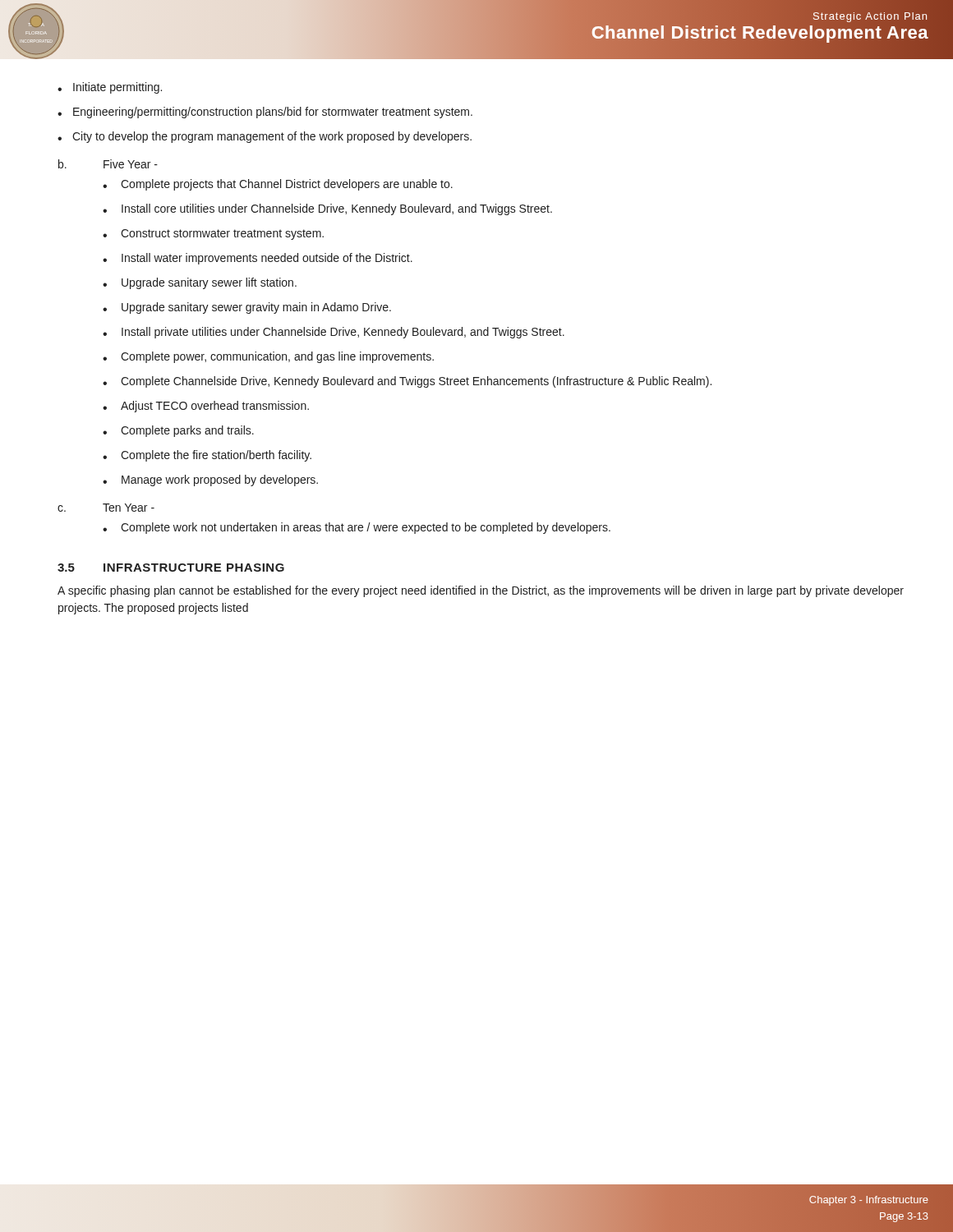Locate the list item that says "• Complete the fire station/berth facility."
The image size is (953, 1232).
tap(207, 456)
